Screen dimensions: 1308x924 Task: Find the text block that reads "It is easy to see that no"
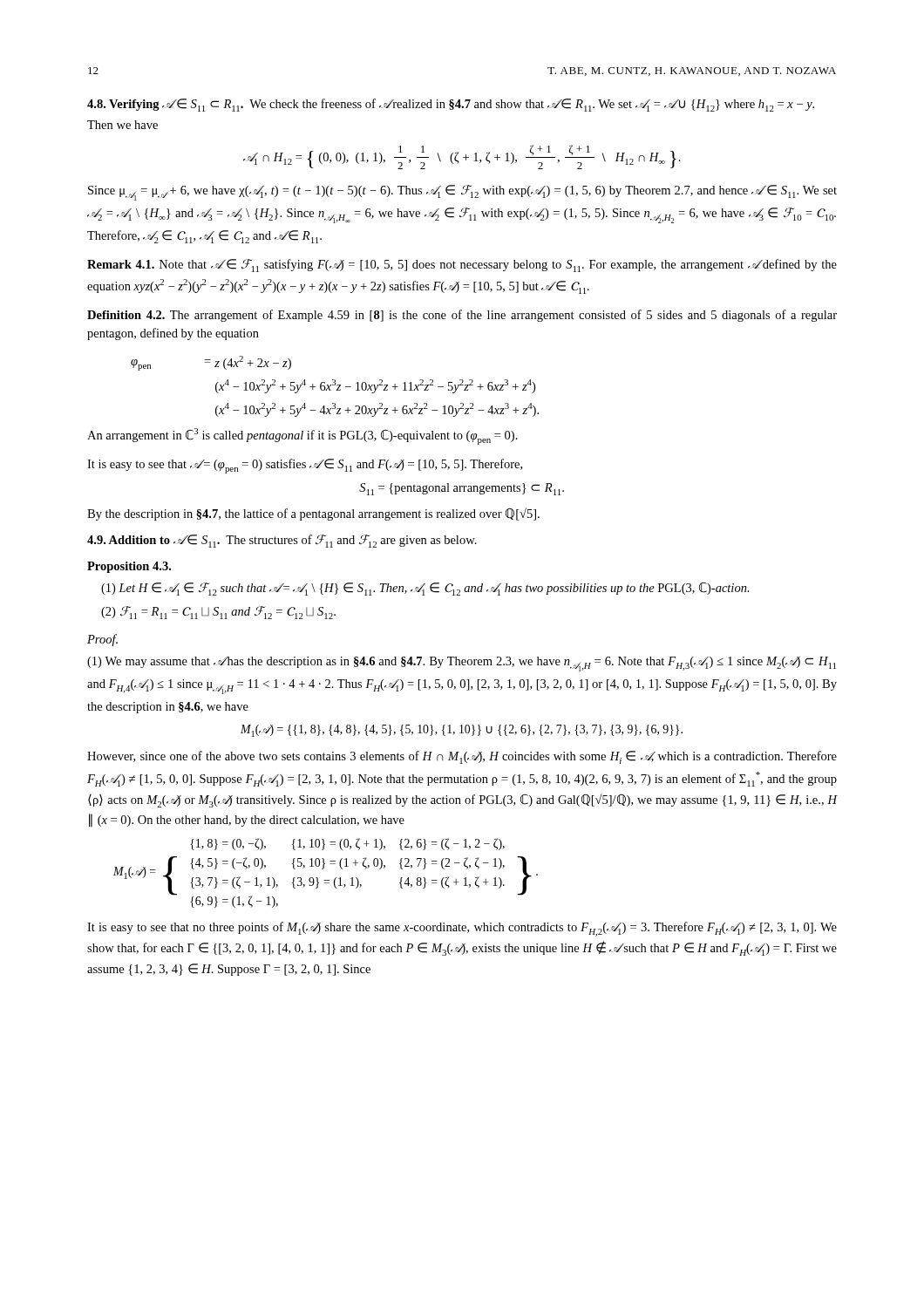pos(462,948)
